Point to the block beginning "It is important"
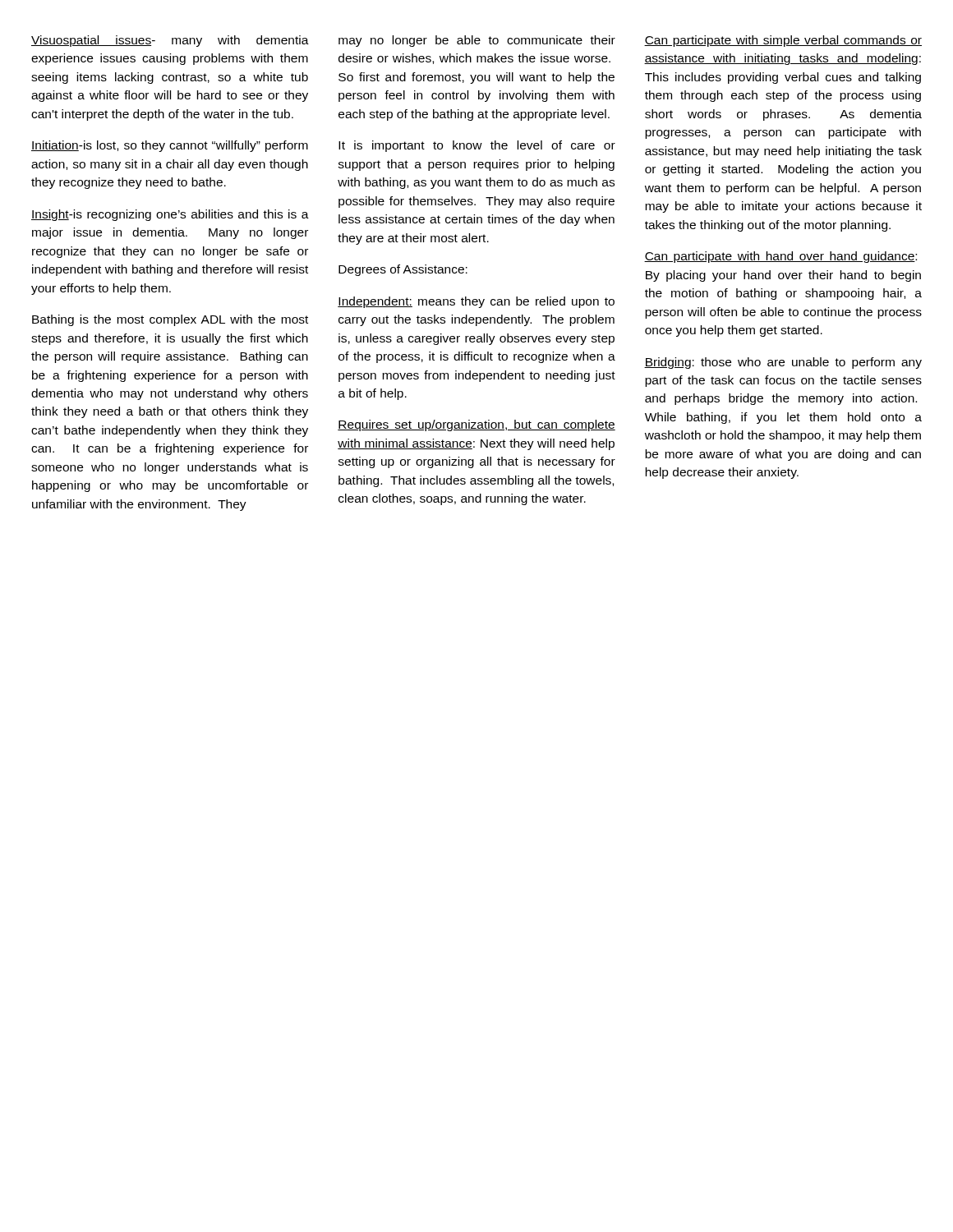This screenshot has width=953, height=1232. pyautogui.click(x=476, y=191)
